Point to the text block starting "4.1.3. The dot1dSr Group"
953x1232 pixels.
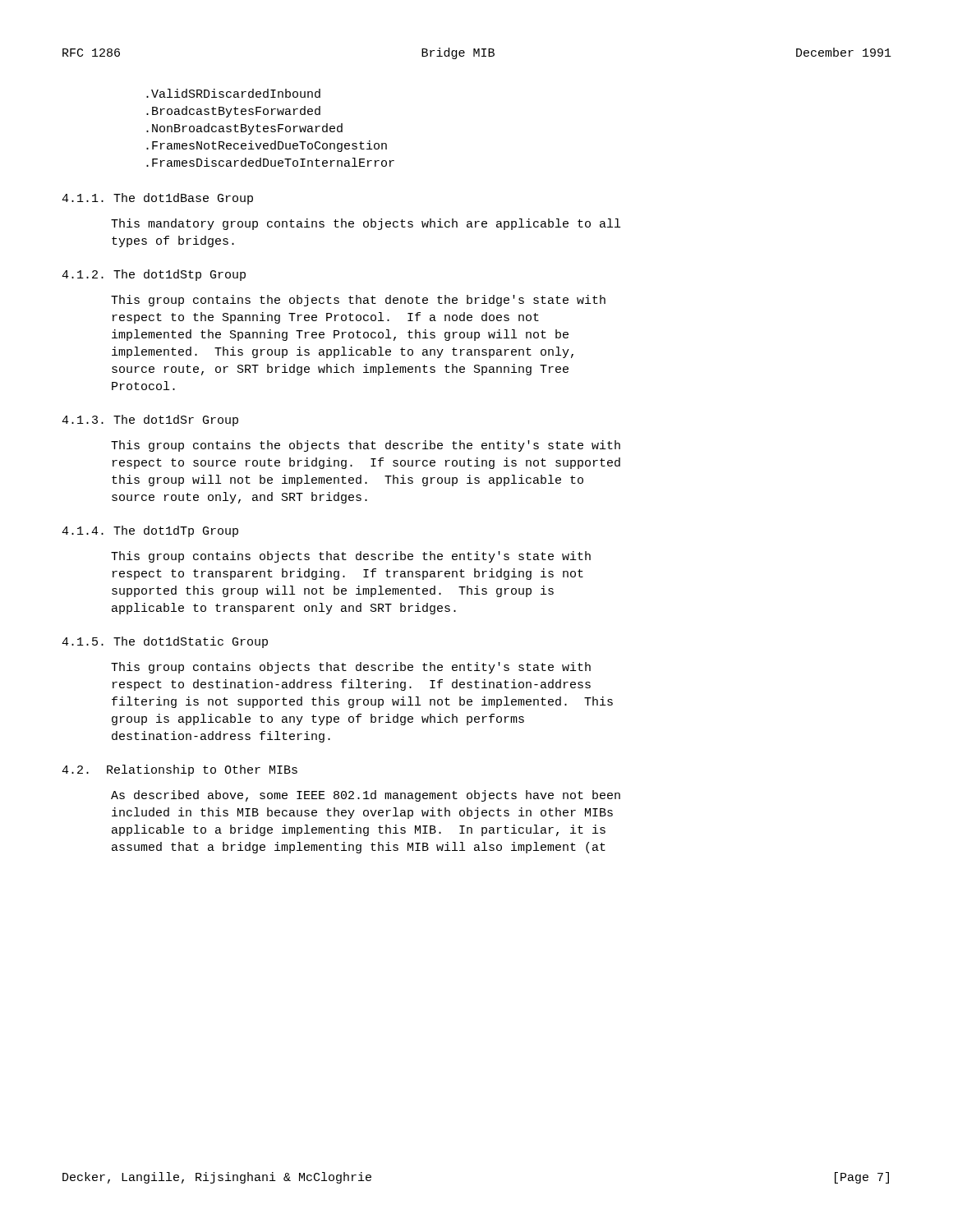tap(150, 421)
